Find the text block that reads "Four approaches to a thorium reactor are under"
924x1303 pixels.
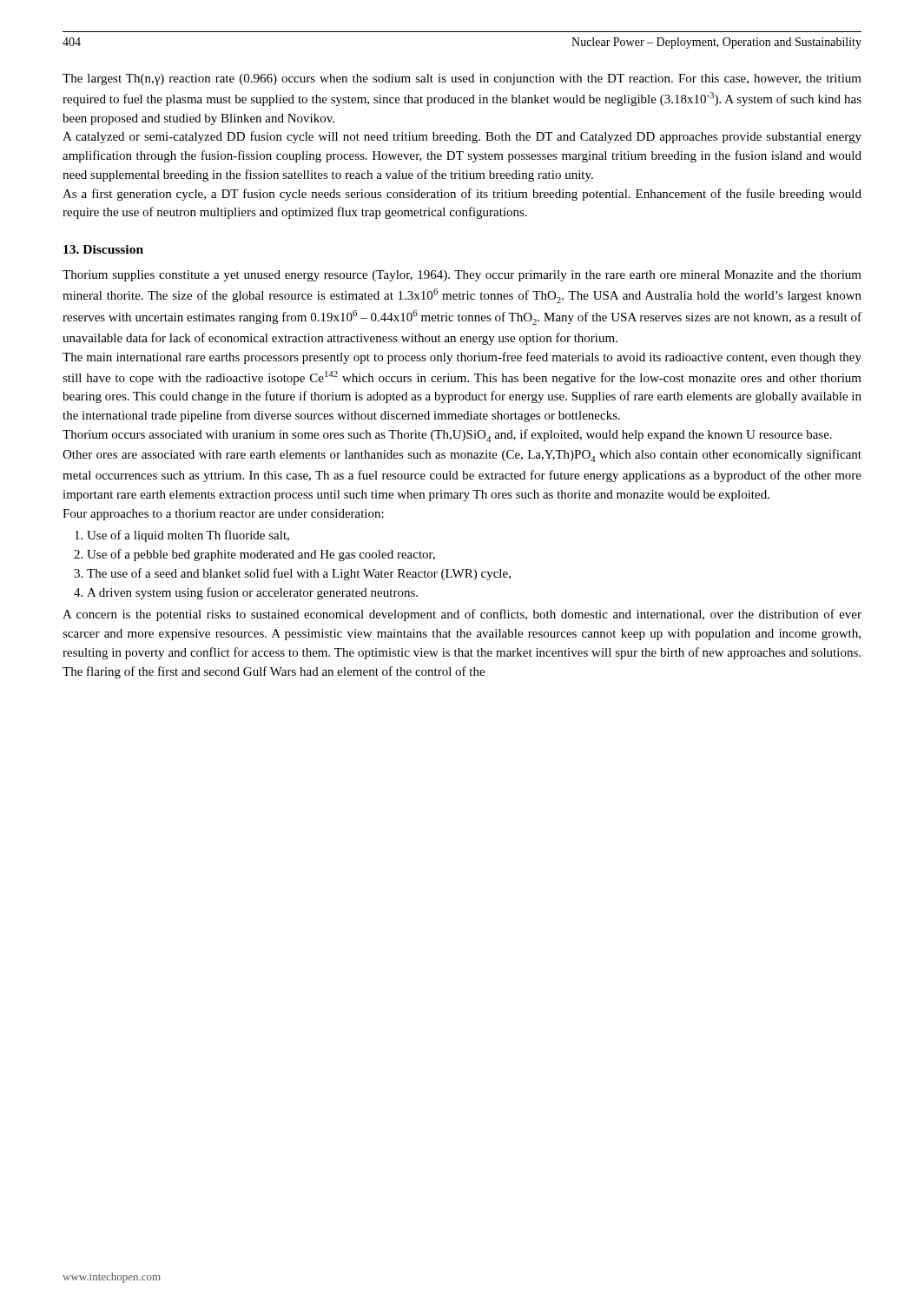pos(223,515)
